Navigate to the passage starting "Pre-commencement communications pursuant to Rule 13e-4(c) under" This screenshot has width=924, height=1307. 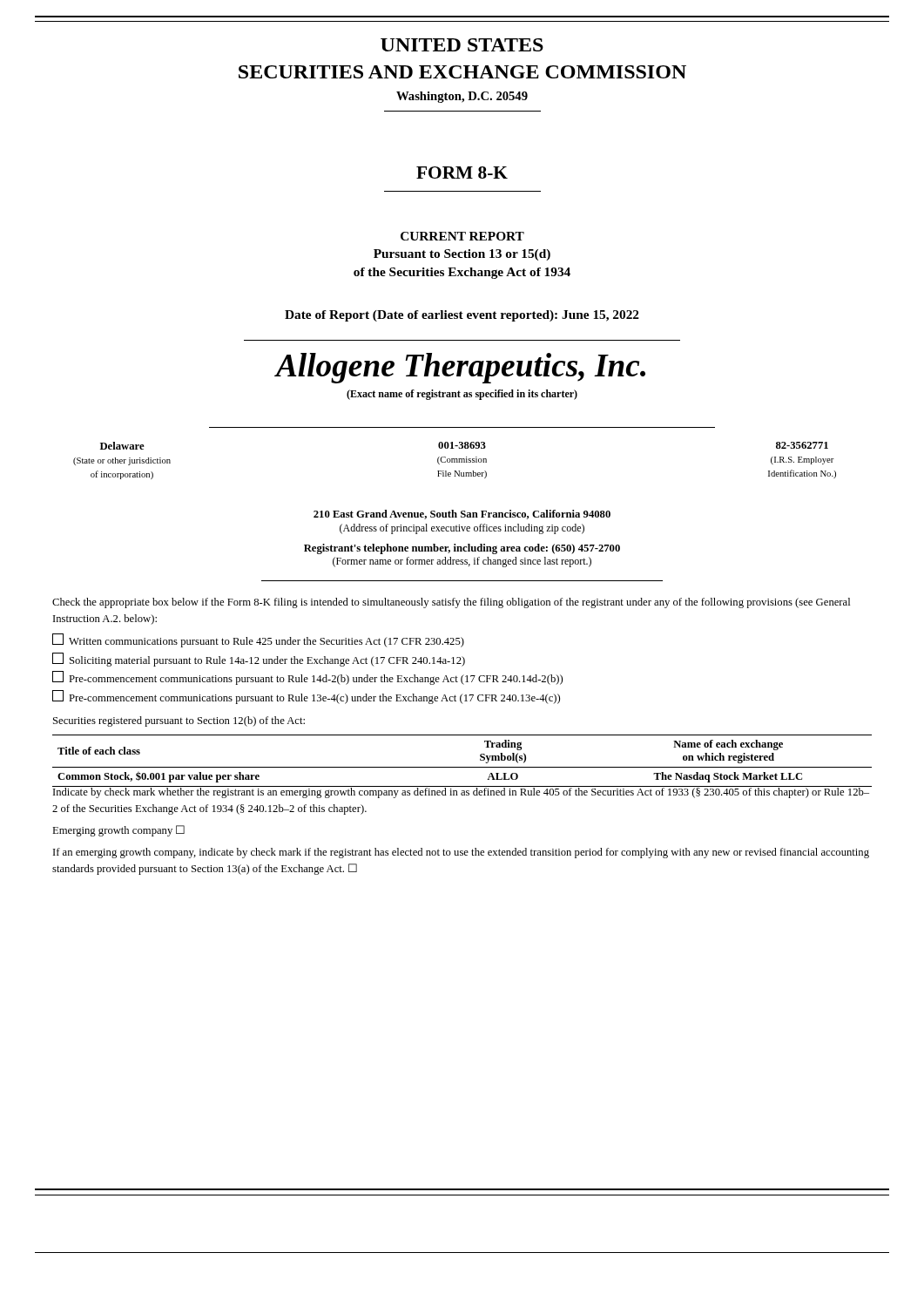[306, 699]
